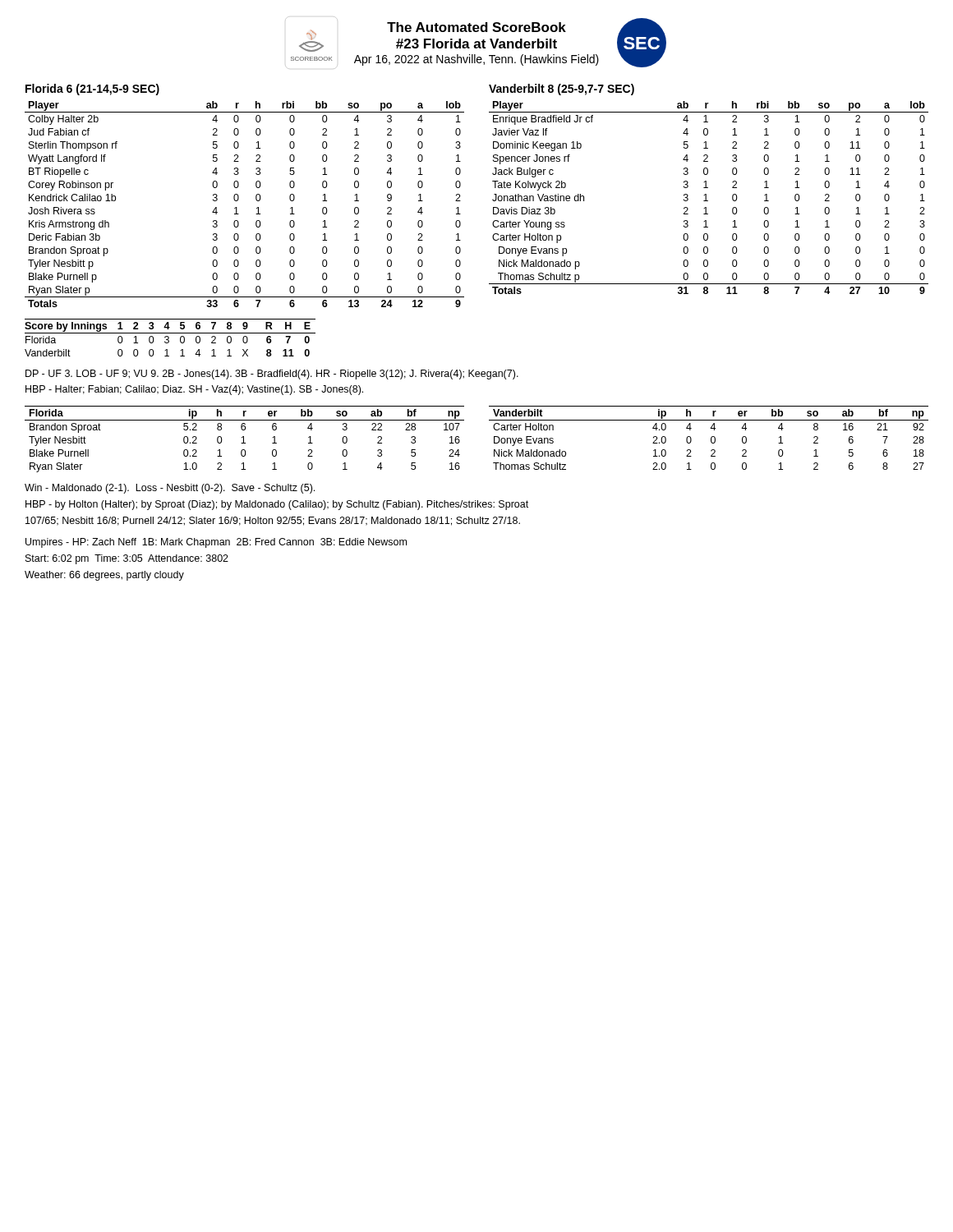Locate the region starting "Florida 6 (21-14,5-9 SEC)"
Screen dimensions: 1232x953
(92, 89)
